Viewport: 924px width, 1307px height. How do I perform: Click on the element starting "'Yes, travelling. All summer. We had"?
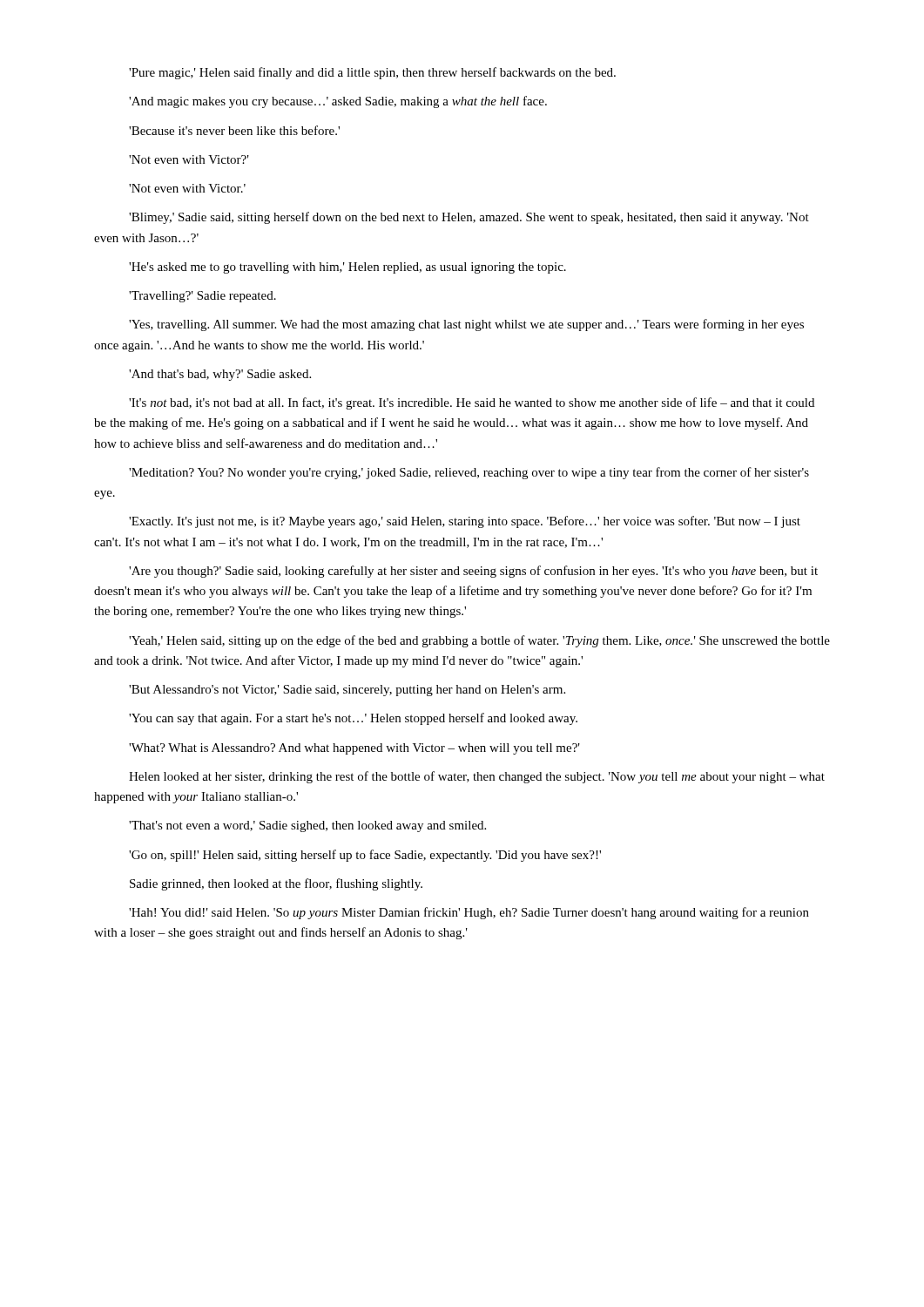click(x=449, y=334)
